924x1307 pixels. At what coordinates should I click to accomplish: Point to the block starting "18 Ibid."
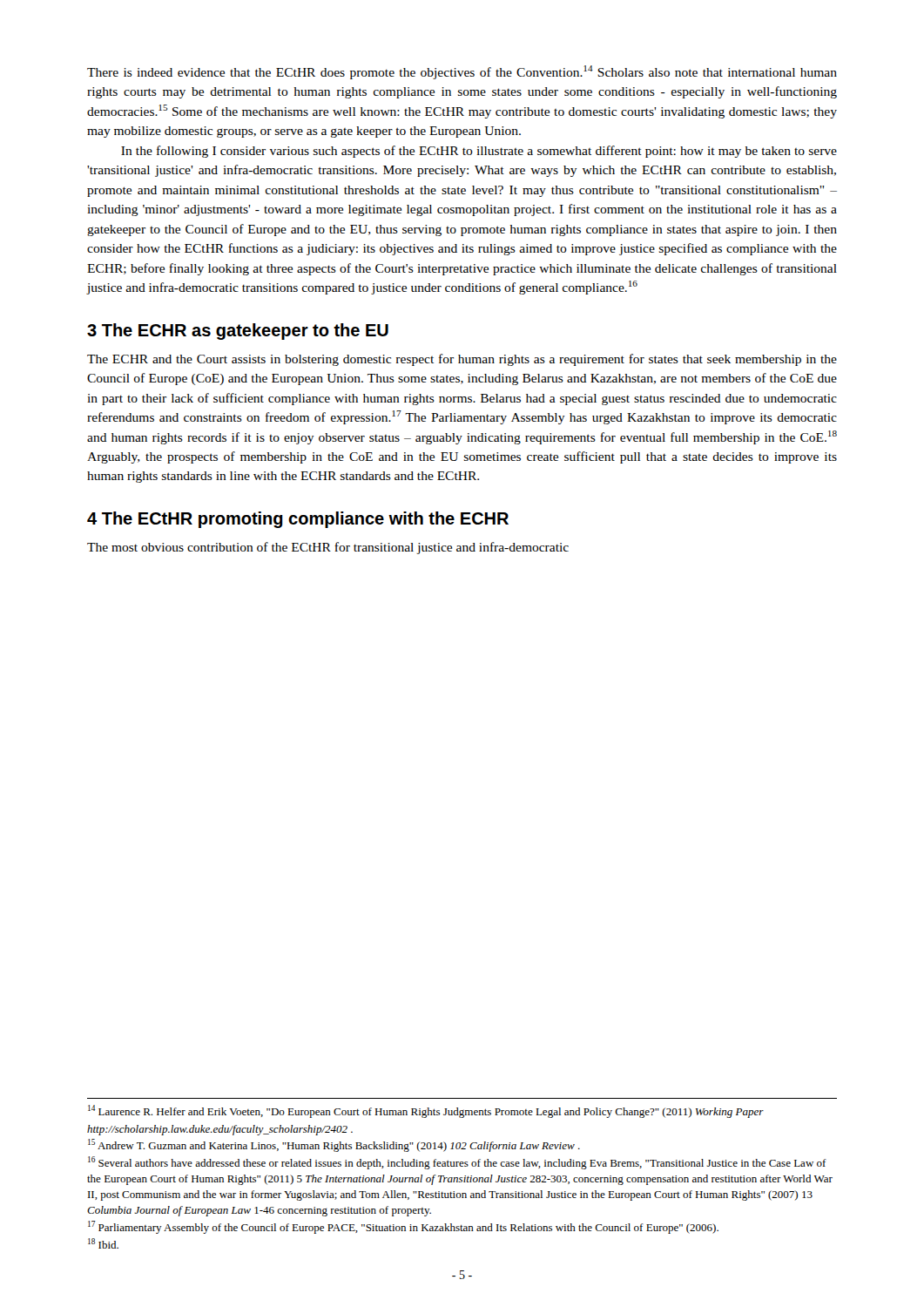[x=103, y=1244]
